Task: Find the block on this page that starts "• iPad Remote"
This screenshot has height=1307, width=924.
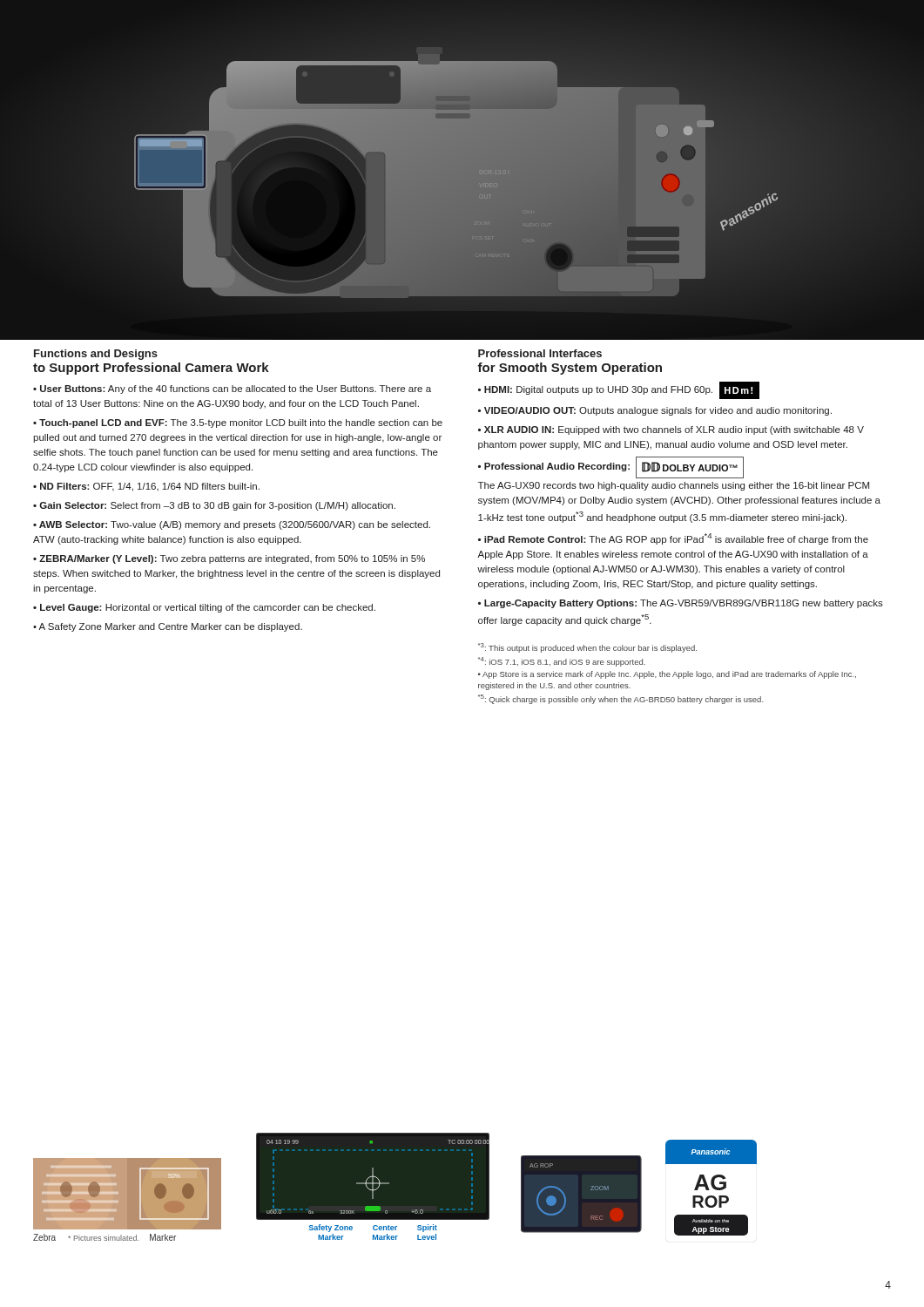Action: [x=673, y=560]
